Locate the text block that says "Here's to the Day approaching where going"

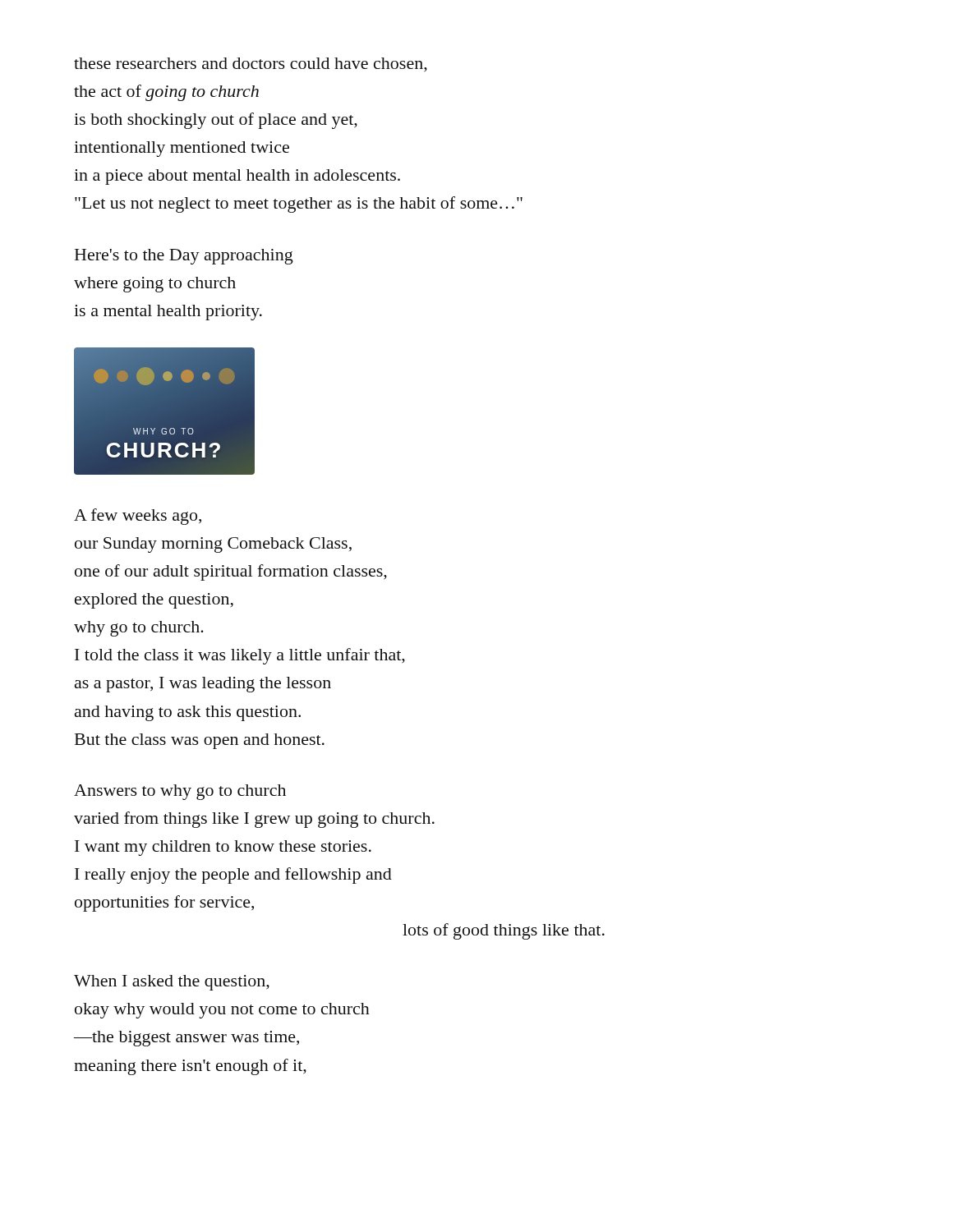184,257
